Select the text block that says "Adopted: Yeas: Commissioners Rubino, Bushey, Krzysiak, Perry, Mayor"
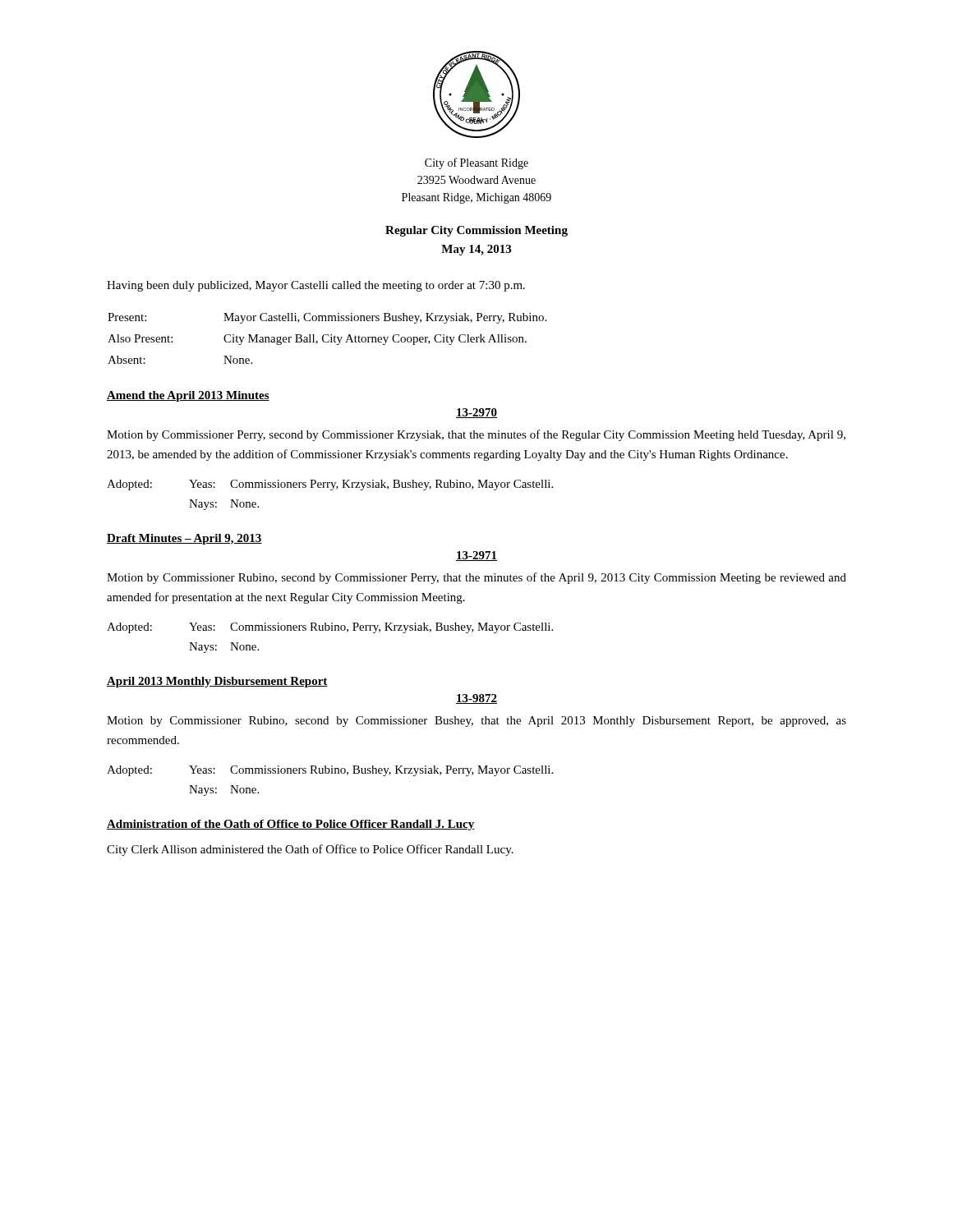This screenshot has width=953, height=1232. (x=476, y=779)
